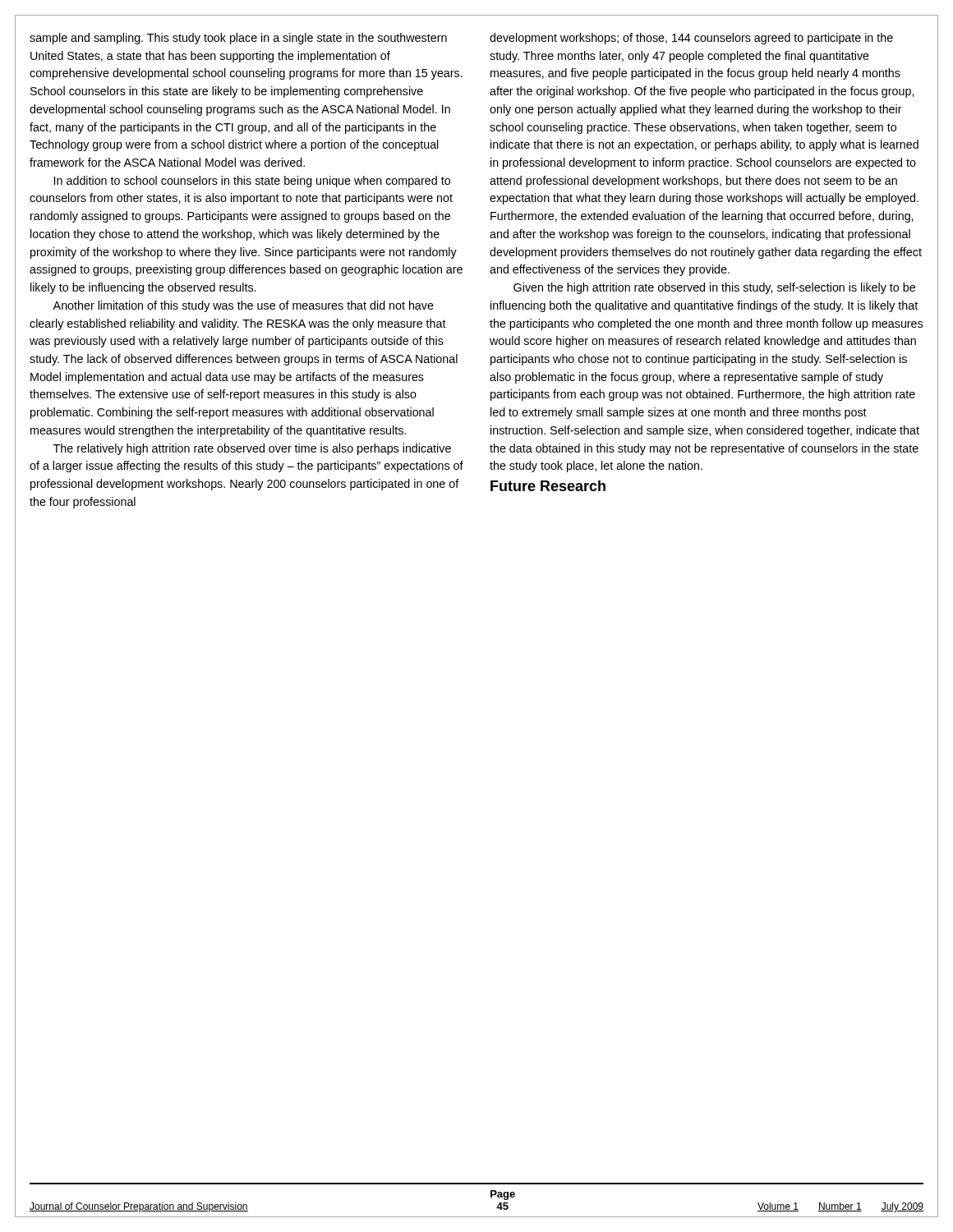Point to the passage starting "sample and sampling."
Viewport: 953px width, 1232px height.
[246, 101]
